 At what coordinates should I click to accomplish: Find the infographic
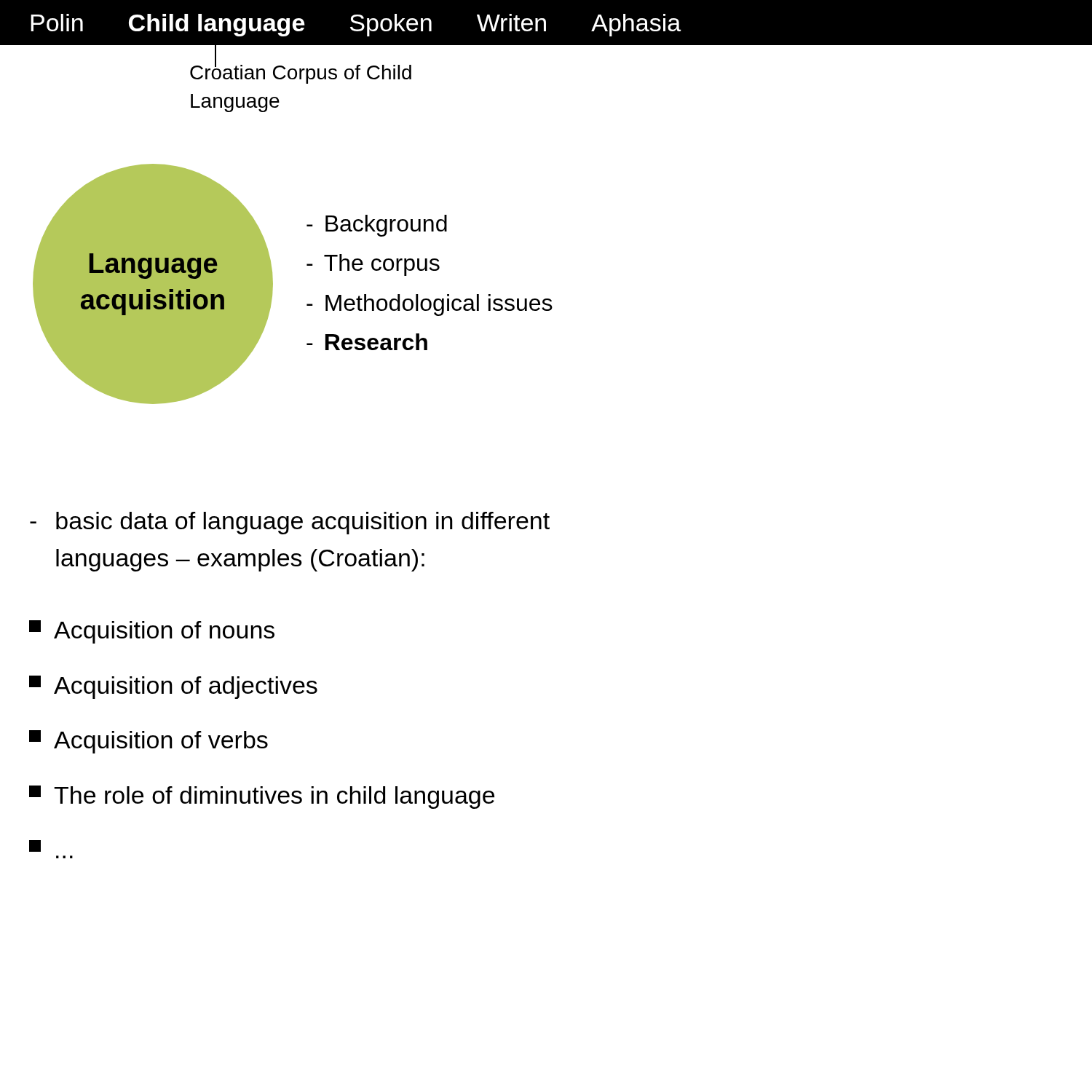(302, 320)
